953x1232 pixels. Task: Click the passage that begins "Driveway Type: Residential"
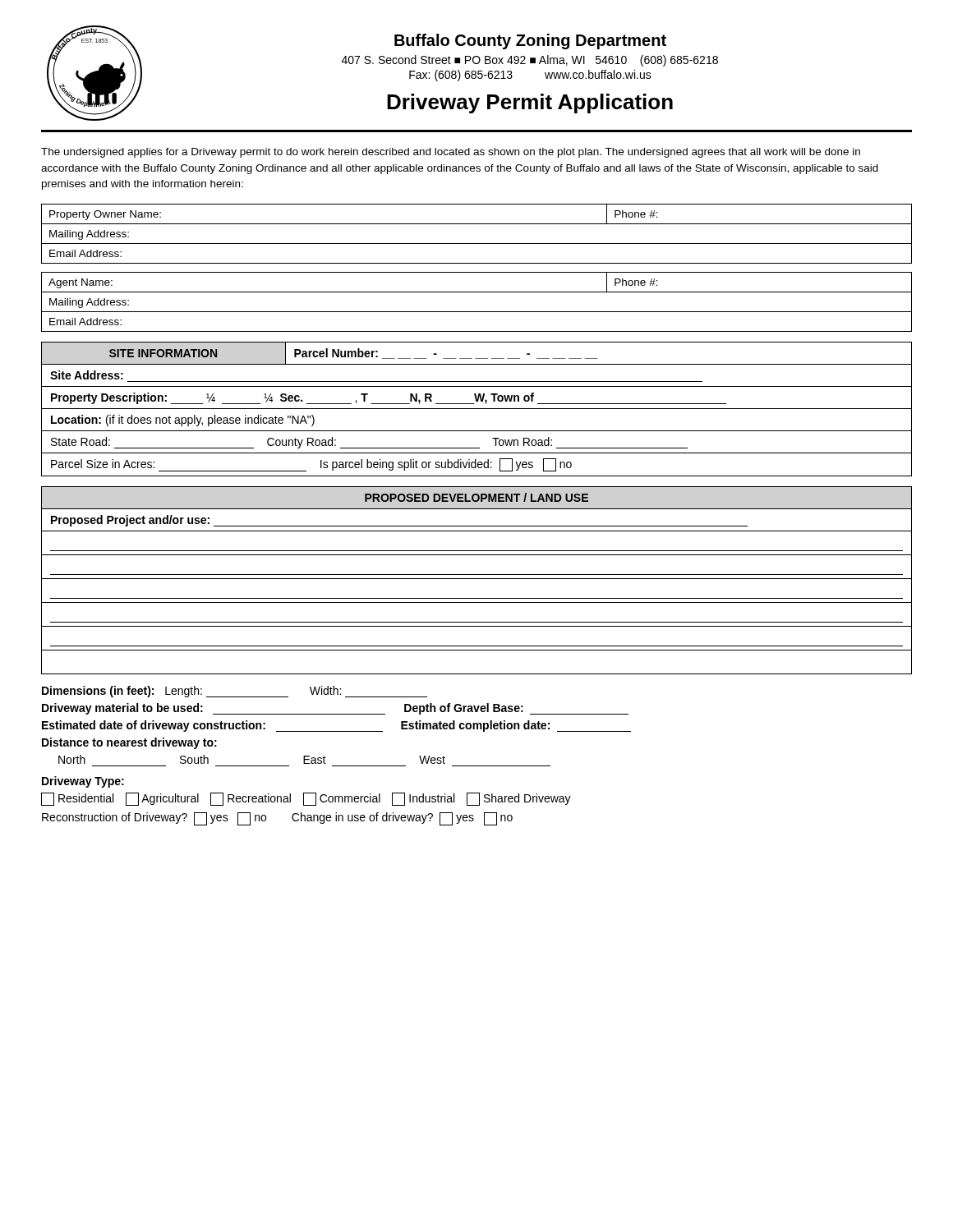pos(476,800)
